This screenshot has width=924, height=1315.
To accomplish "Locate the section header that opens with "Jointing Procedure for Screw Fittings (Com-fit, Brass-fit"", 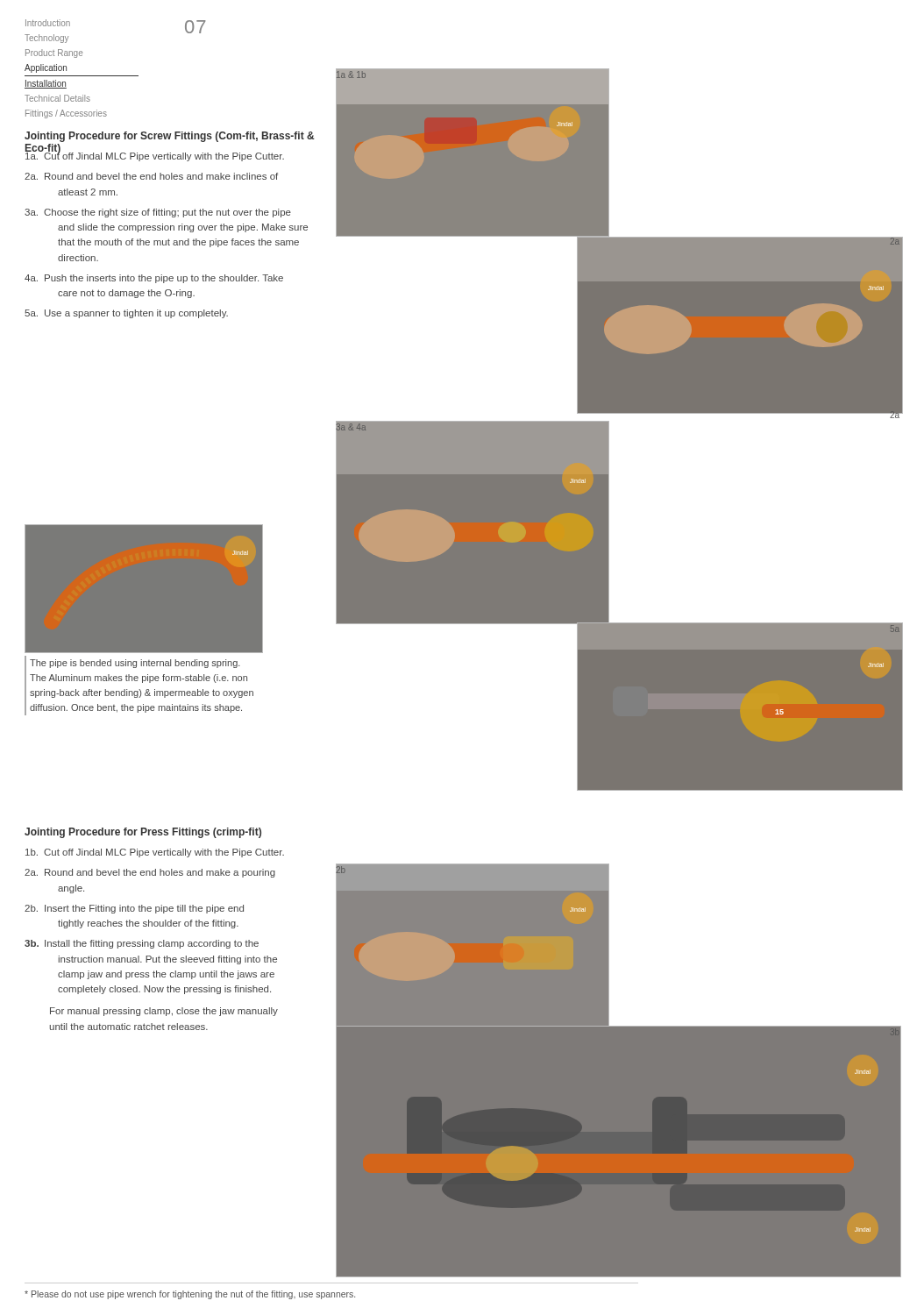I will [x=170, y=142].
